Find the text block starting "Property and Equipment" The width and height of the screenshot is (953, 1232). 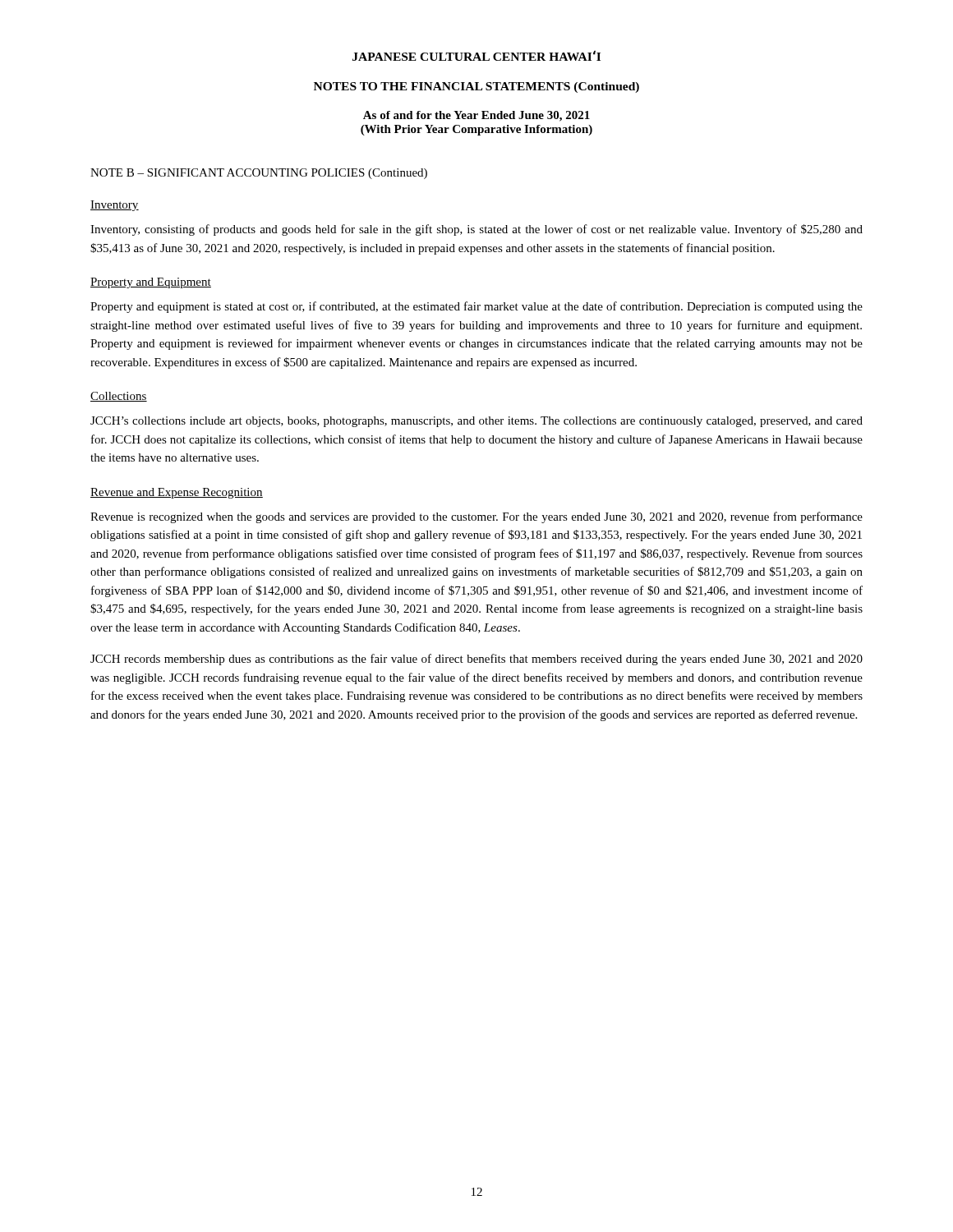[x=151, y=282]
